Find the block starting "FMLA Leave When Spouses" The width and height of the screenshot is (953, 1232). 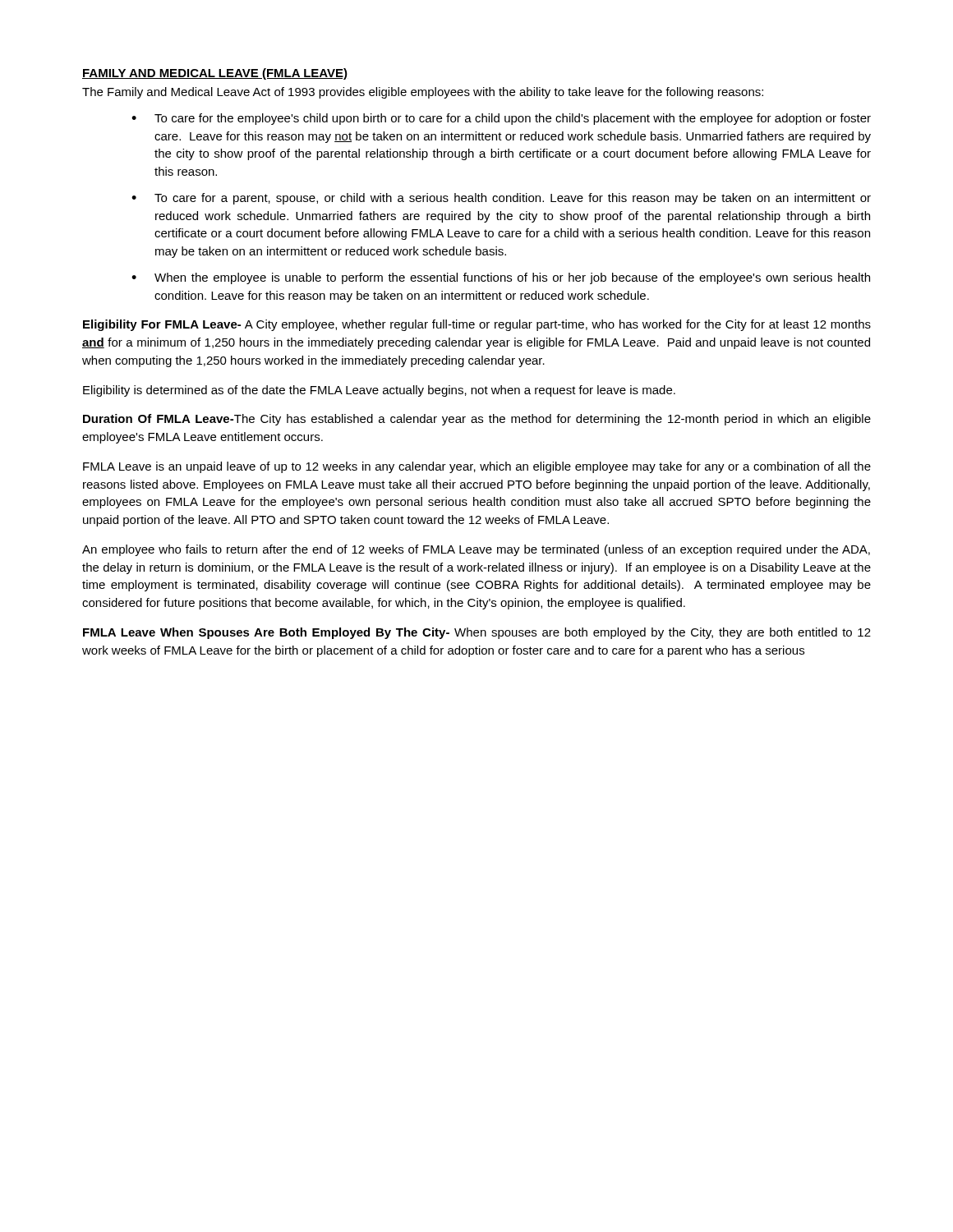click(476, 641)
